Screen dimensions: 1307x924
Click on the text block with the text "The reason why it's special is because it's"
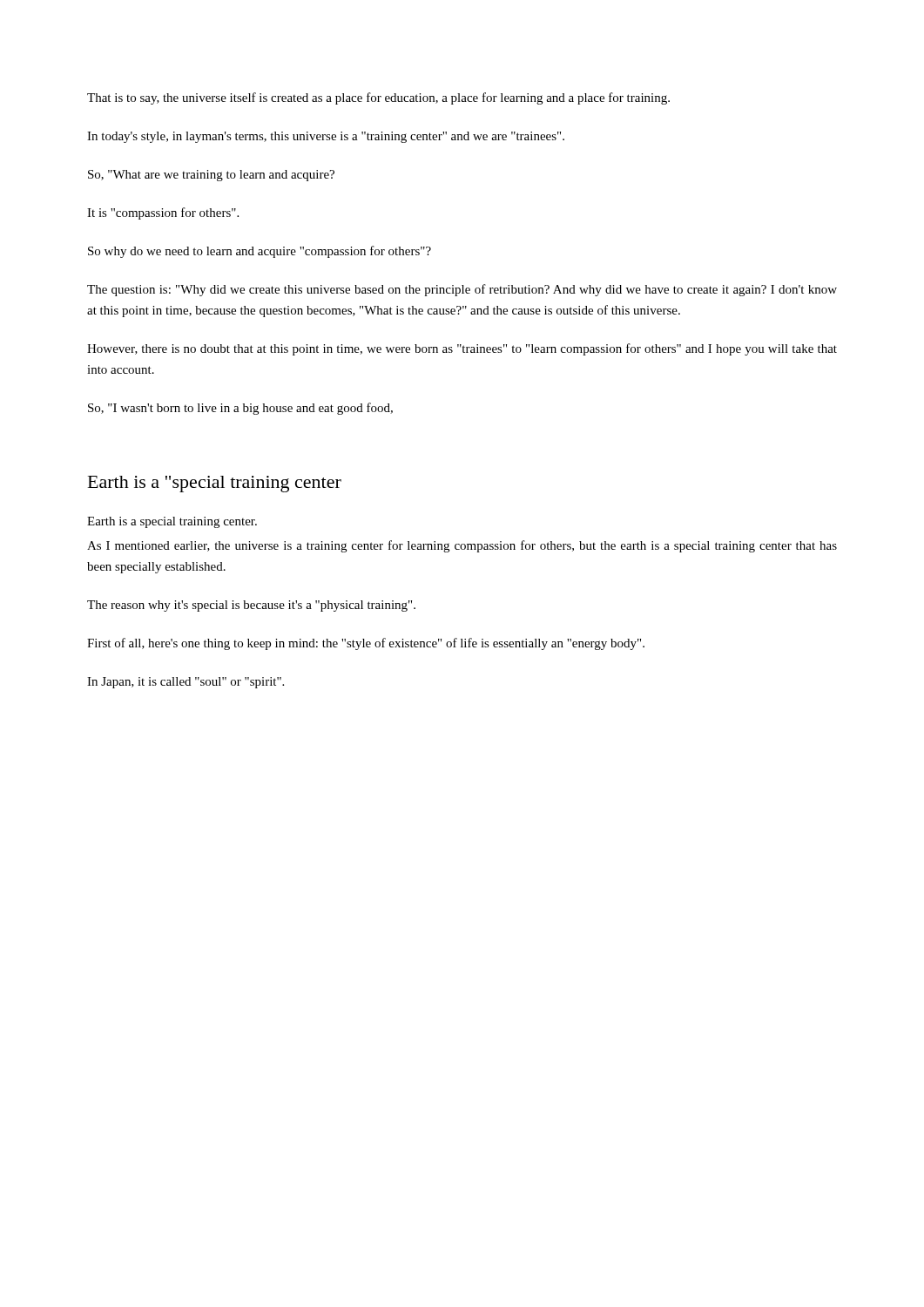click(252, 605)
